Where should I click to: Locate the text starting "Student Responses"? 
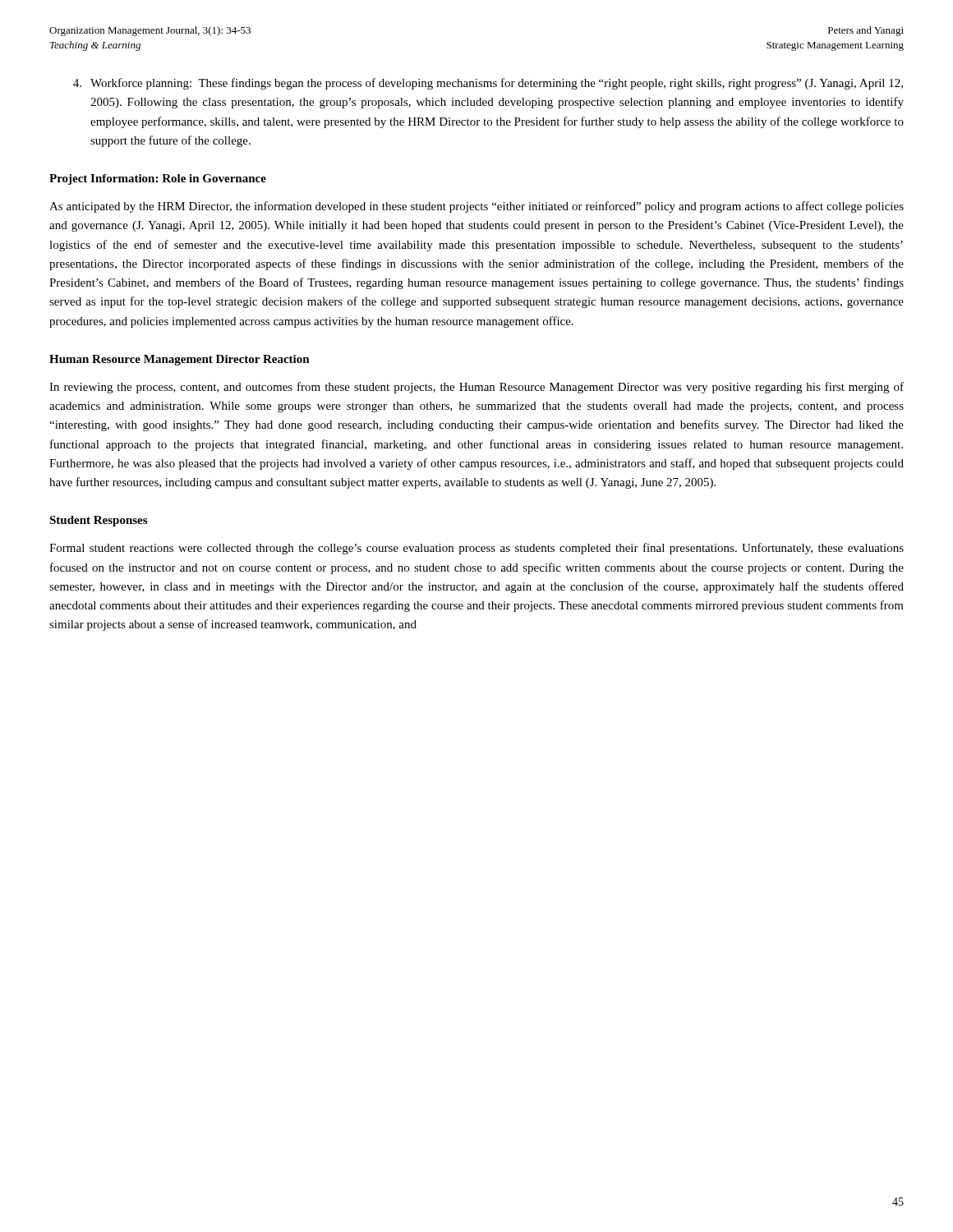(98, 520)
